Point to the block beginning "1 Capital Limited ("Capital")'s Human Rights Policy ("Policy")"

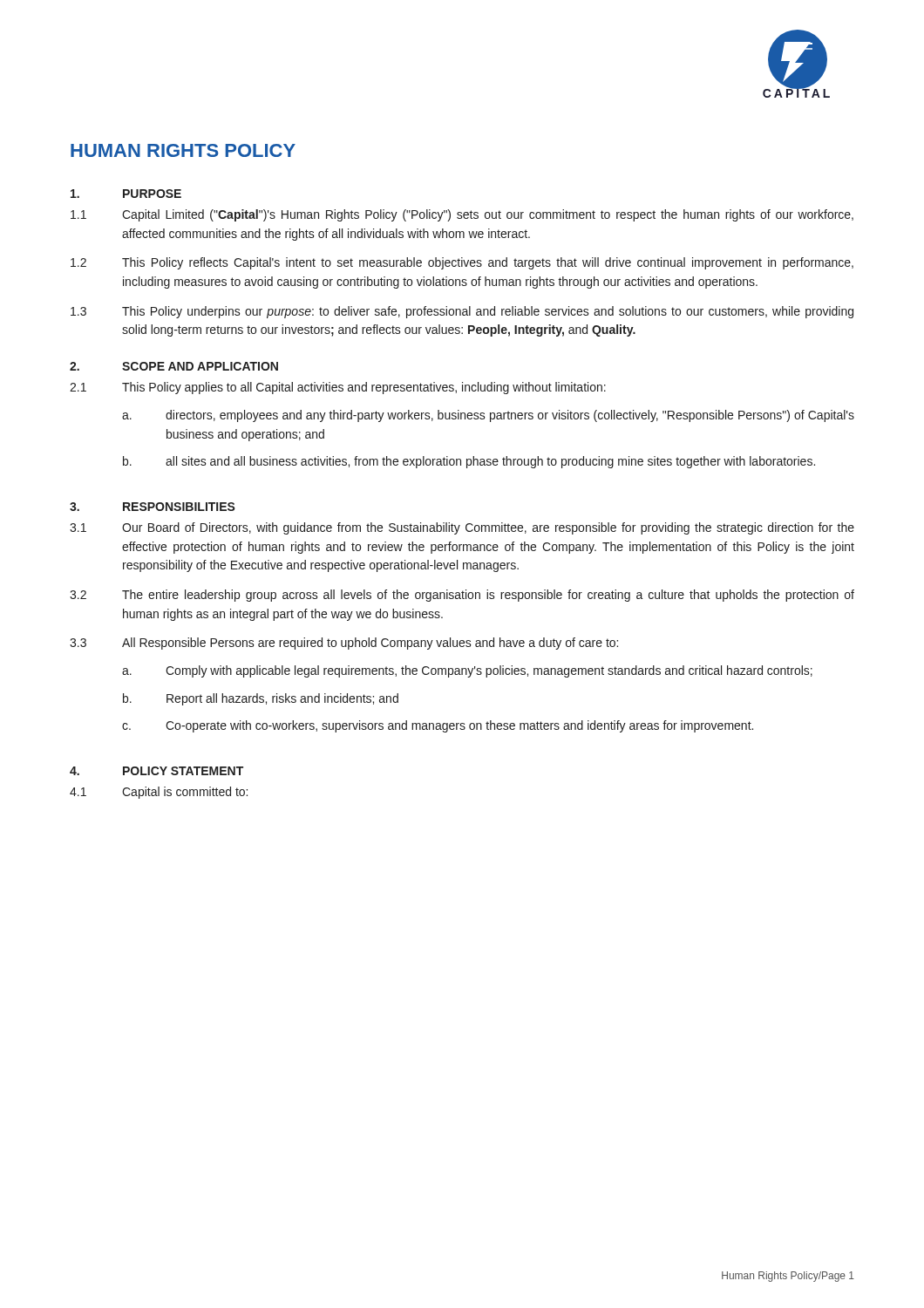click(x=462, y=225)
